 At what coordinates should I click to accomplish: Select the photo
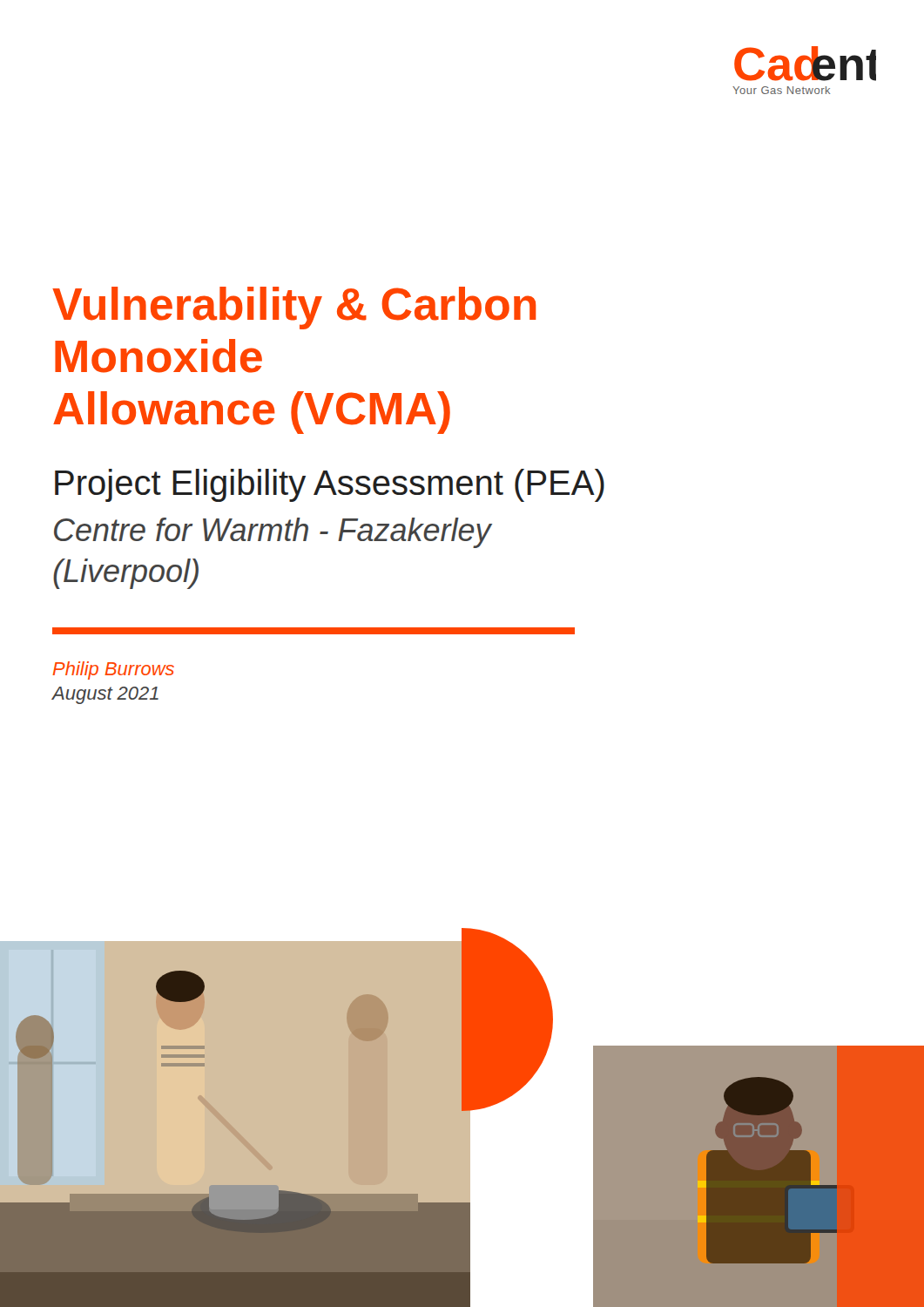(x=462, y=1107)
